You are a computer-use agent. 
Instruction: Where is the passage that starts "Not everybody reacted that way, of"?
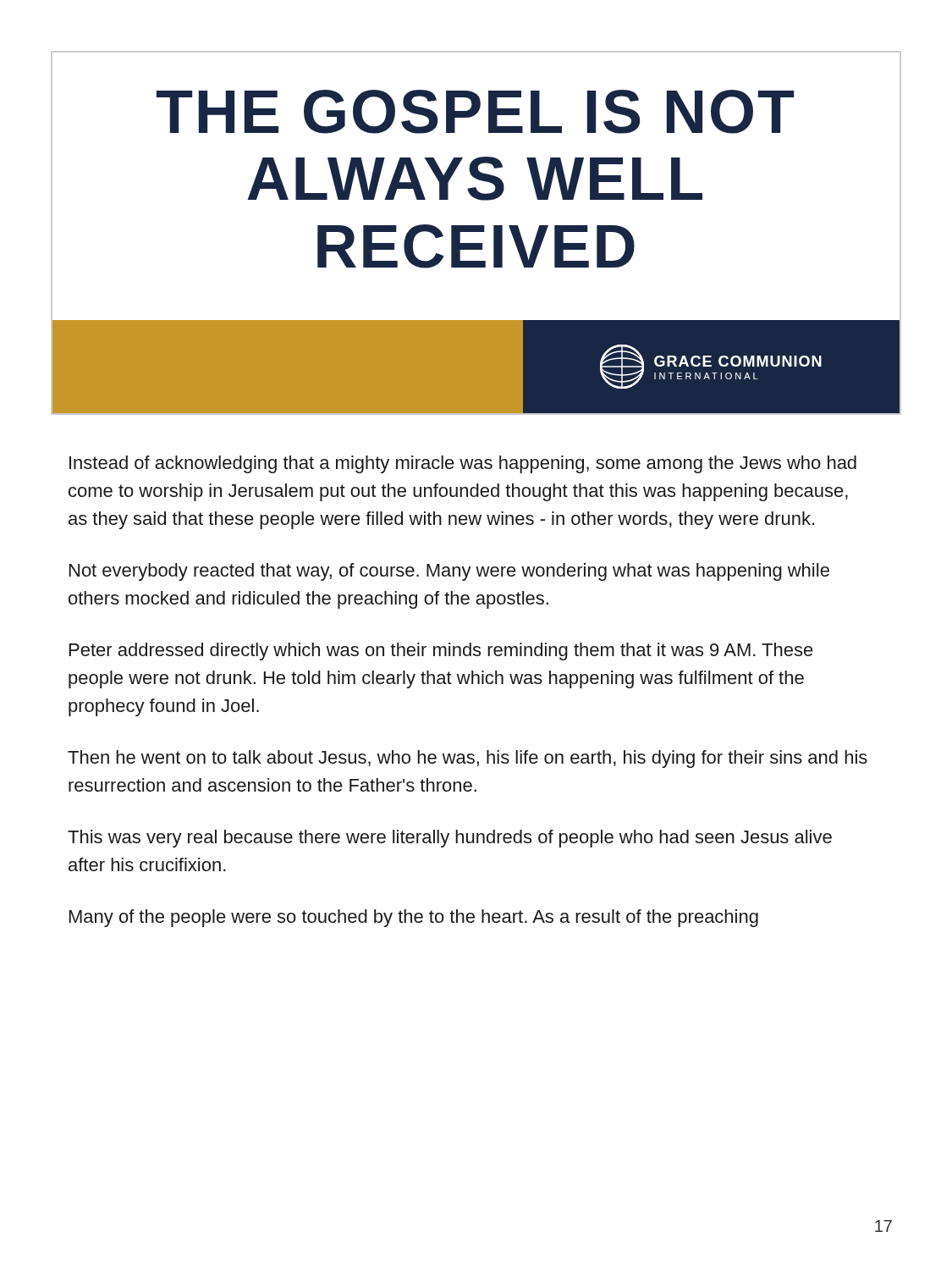pos(449,584)
